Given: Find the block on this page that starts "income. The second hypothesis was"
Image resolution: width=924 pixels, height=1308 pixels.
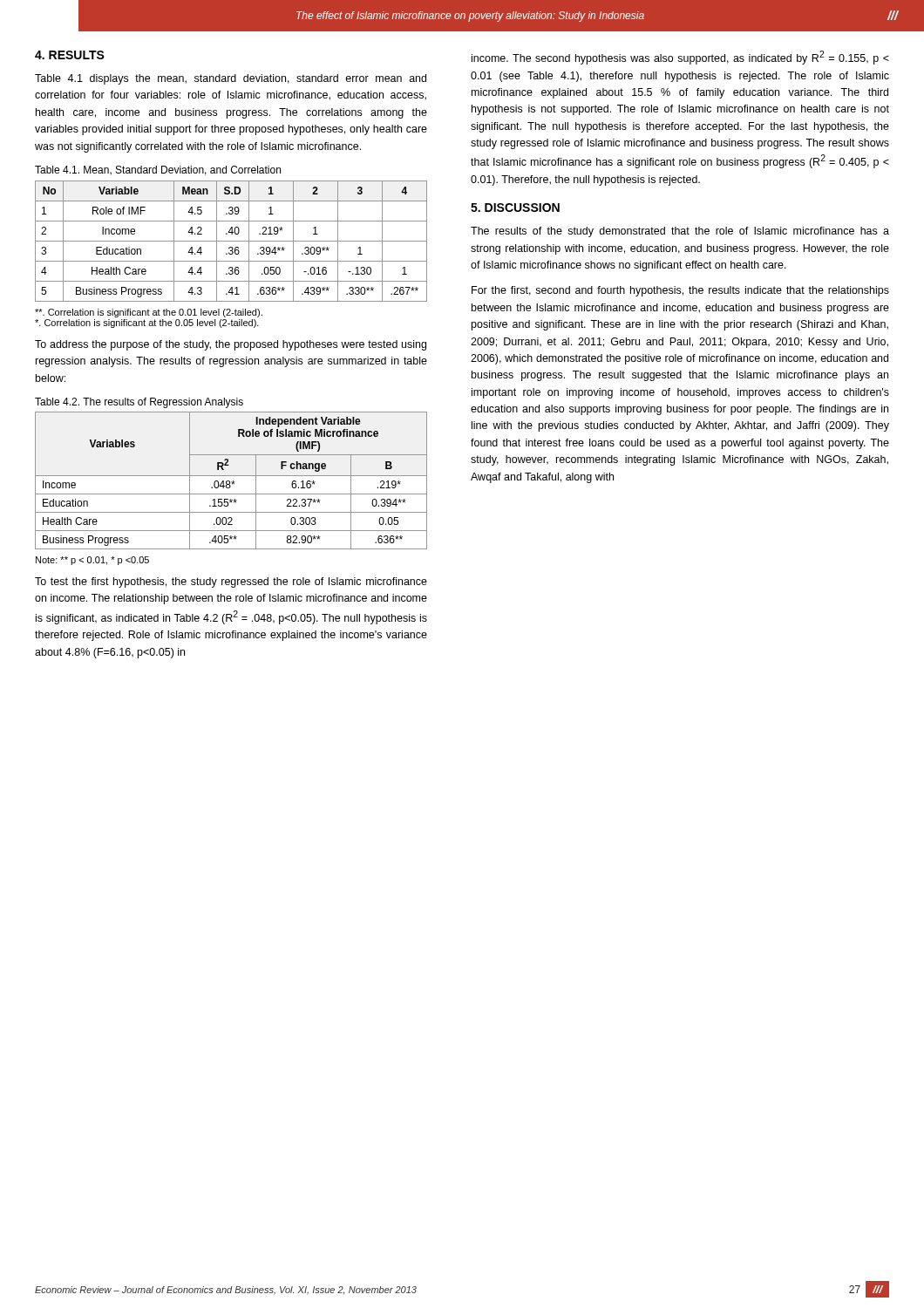Looking at the screenshot, I should coord(680,118).
